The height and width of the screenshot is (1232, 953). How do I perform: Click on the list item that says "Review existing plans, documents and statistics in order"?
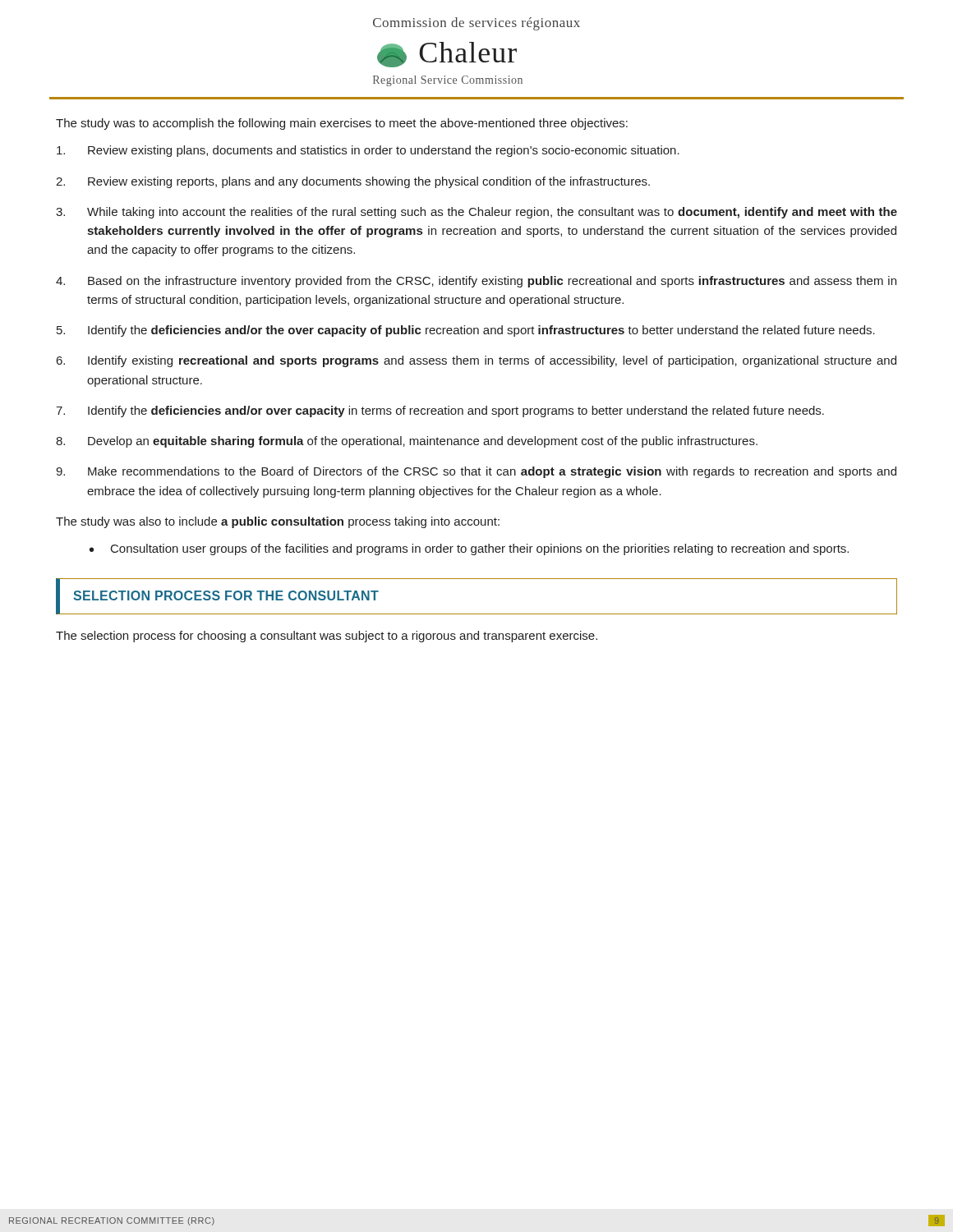pos(368,150)
